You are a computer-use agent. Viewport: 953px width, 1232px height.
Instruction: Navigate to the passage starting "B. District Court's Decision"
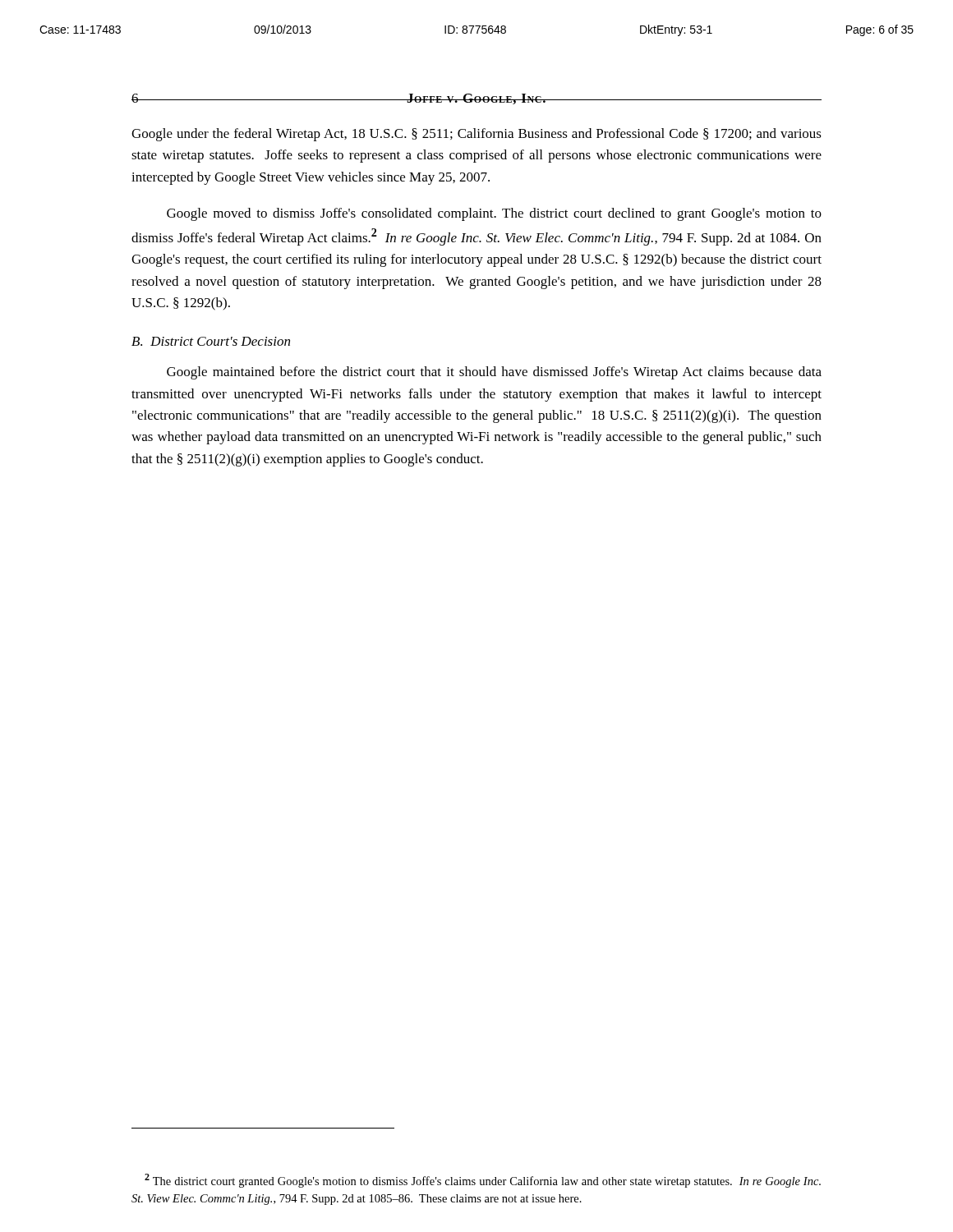pyautogui.click(x=211, y=342)
